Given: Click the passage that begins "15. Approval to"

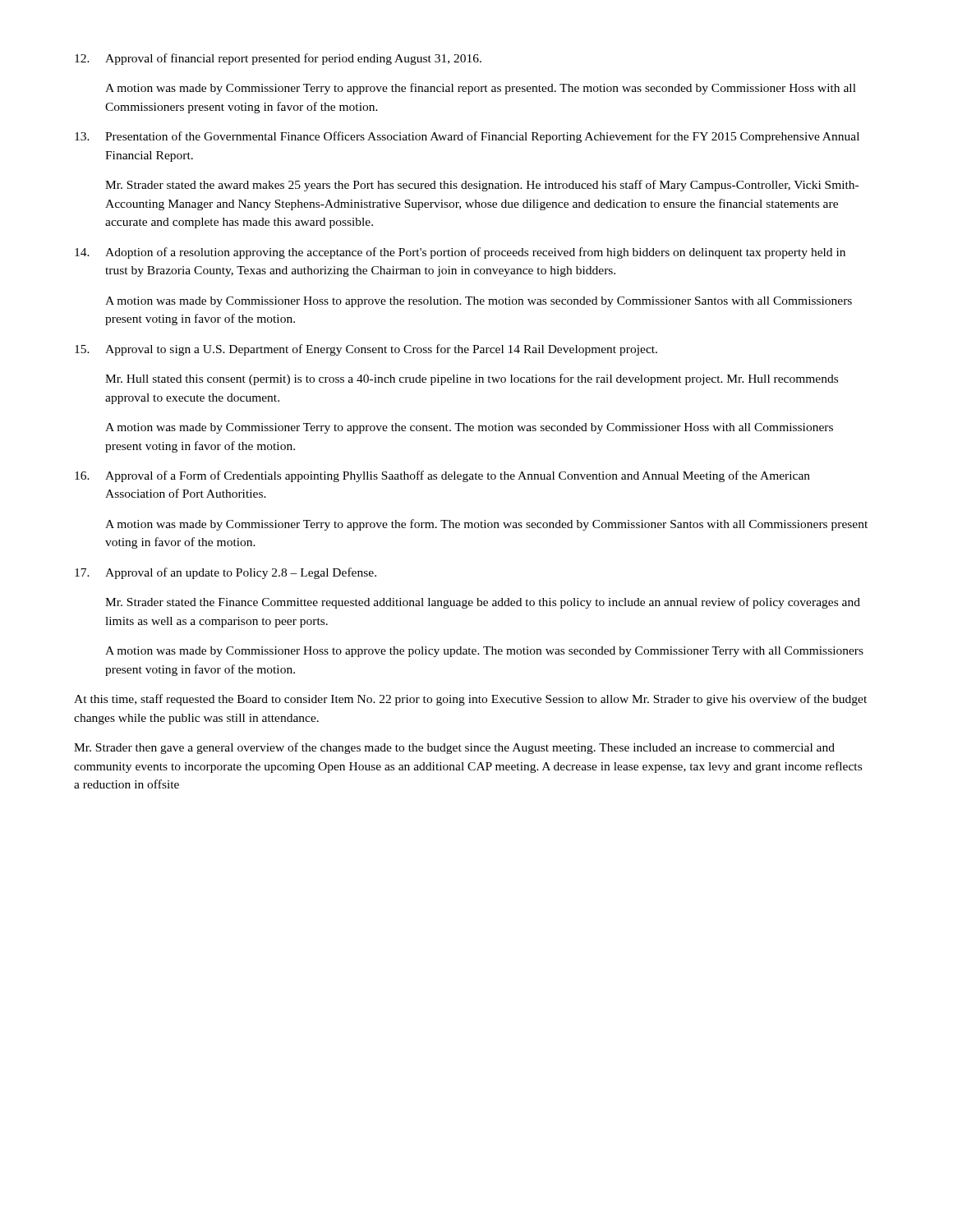Looking at the screenshot, I should pos(472,349).
